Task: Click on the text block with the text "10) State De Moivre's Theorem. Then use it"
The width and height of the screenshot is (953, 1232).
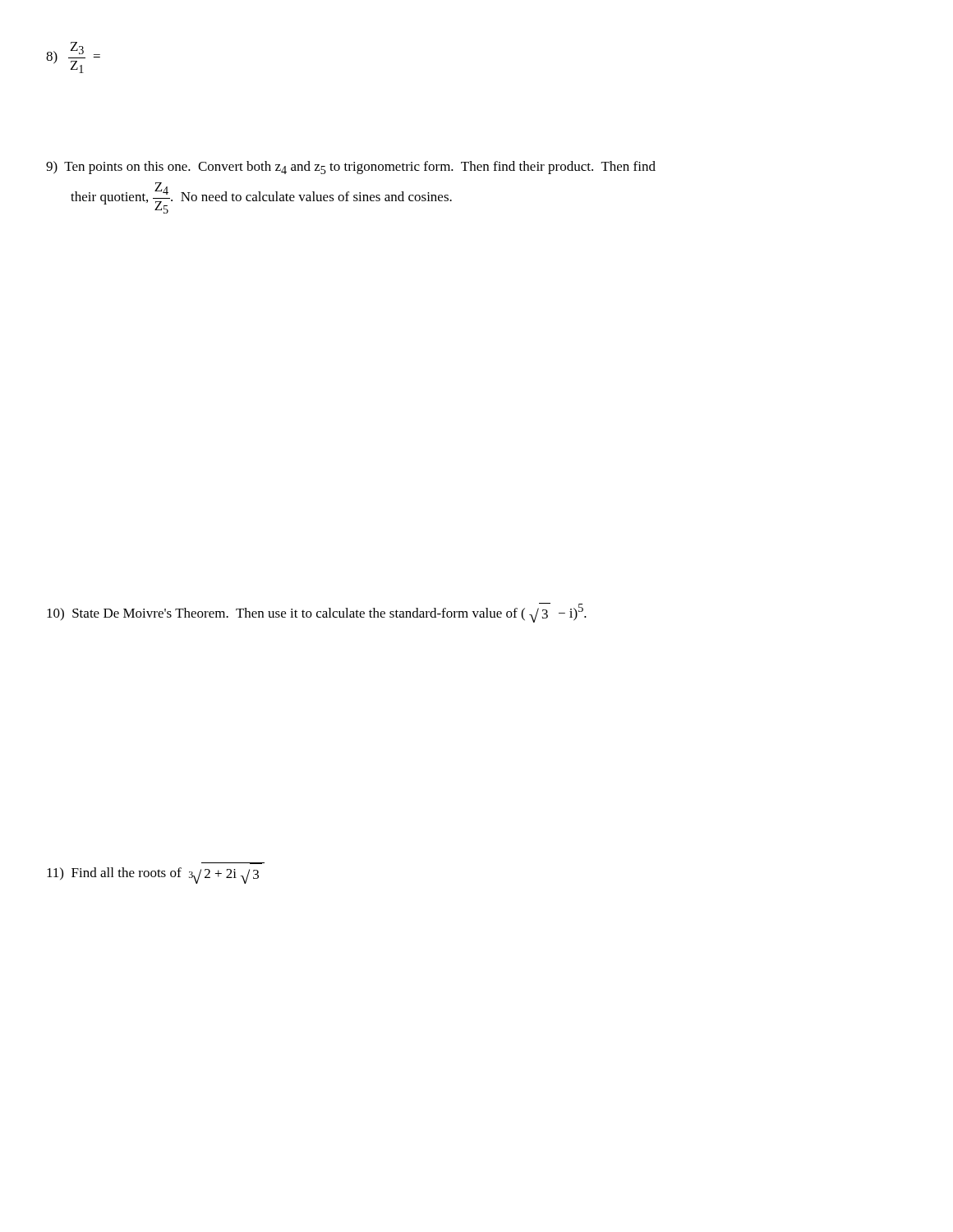Action: [316, 613]
